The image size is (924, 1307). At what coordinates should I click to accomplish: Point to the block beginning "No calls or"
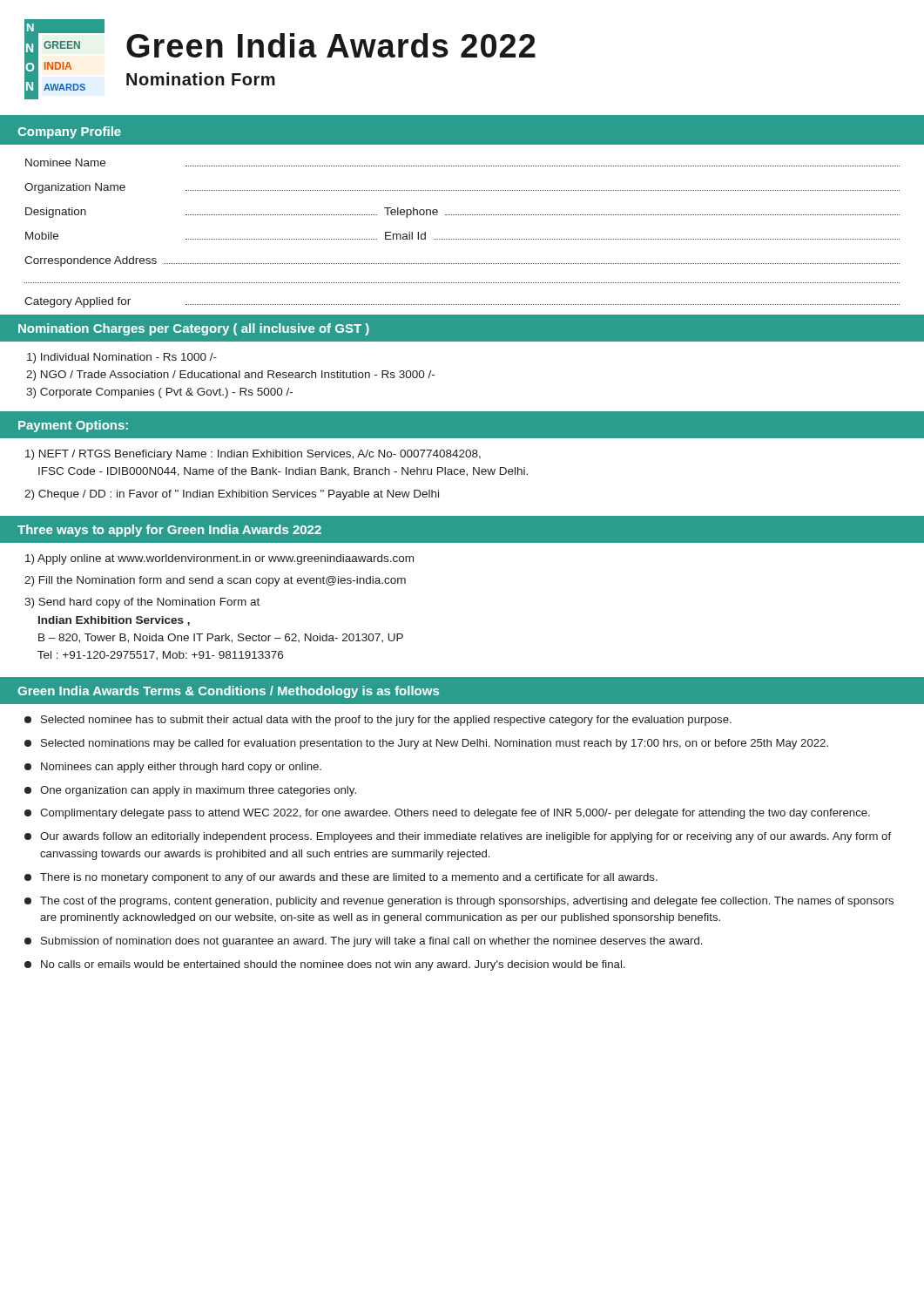click(x=462, y=964)
